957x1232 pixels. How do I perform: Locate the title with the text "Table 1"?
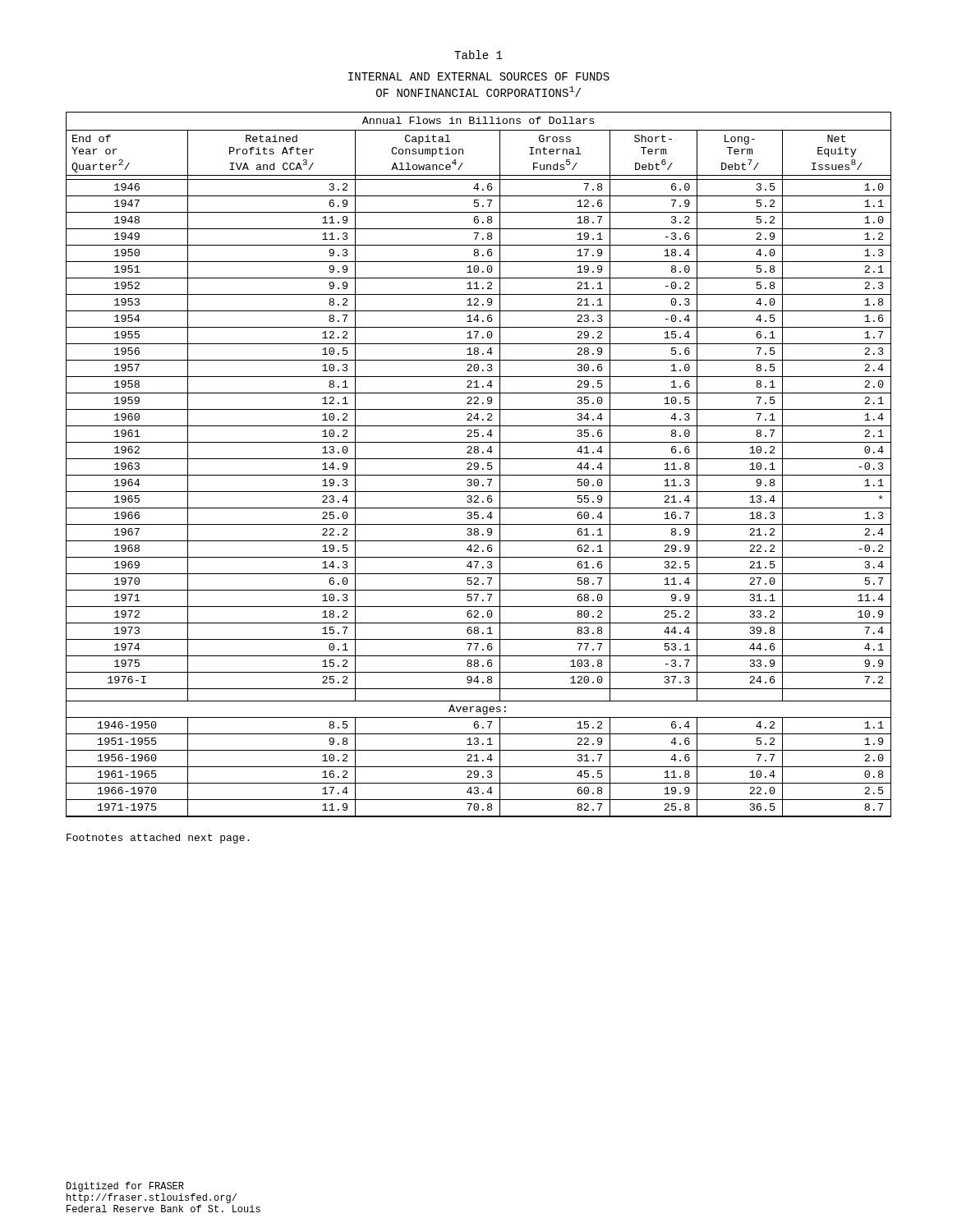pyautogui.click(x=478, y=56)
